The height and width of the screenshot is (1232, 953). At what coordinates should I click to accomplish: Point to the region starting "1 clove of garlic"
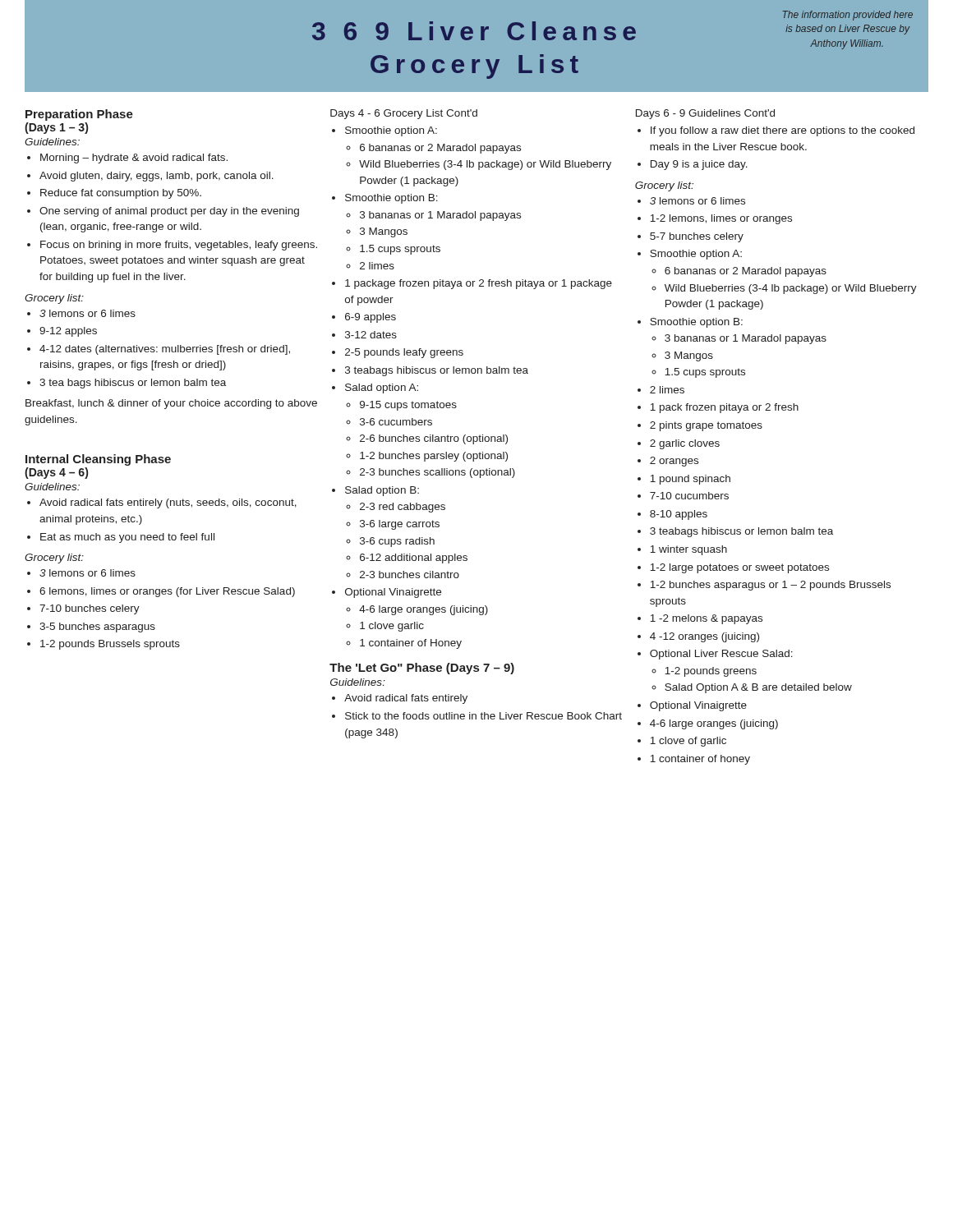click(682, 742)
